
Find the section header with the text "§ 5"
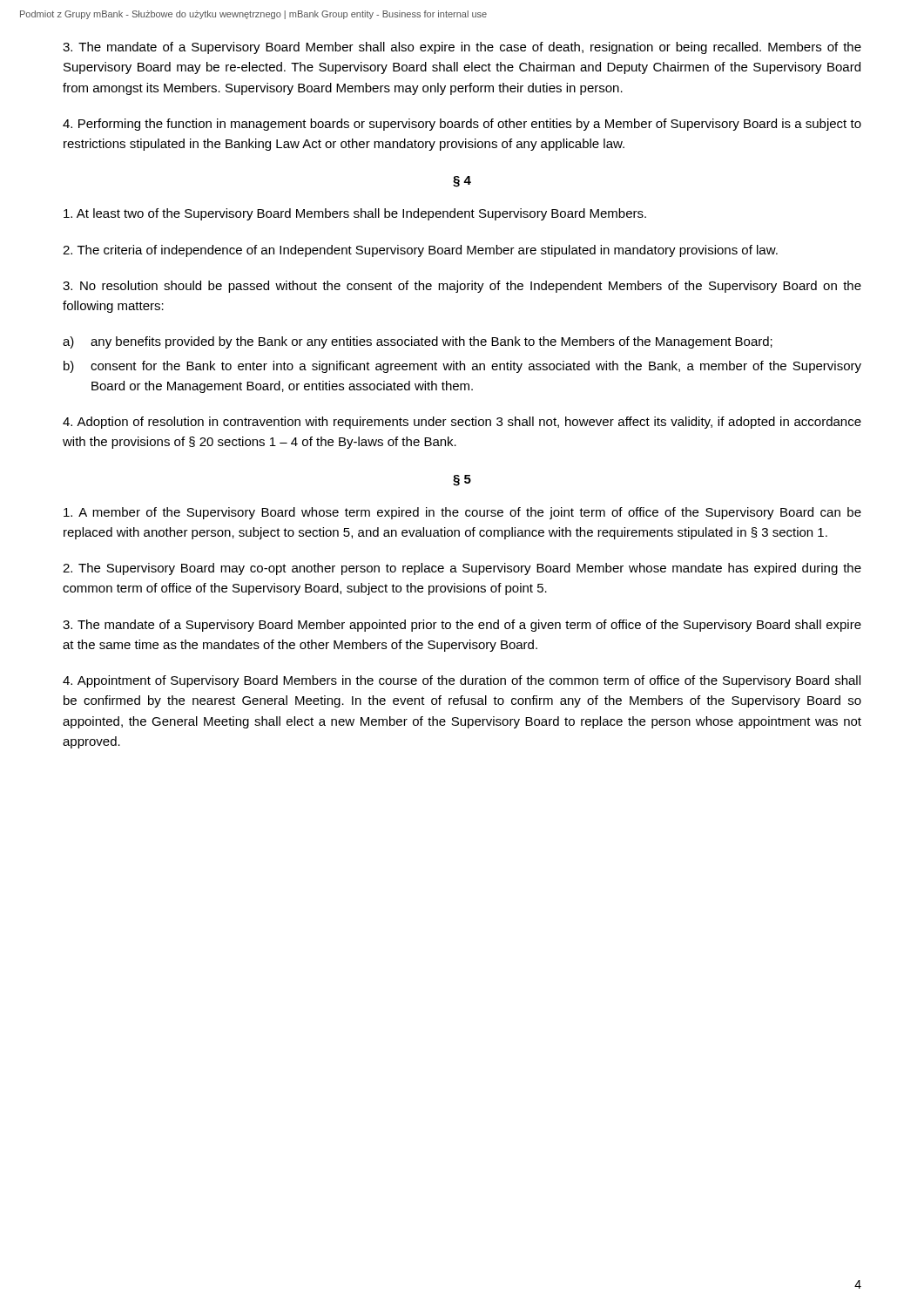[462, 478]
